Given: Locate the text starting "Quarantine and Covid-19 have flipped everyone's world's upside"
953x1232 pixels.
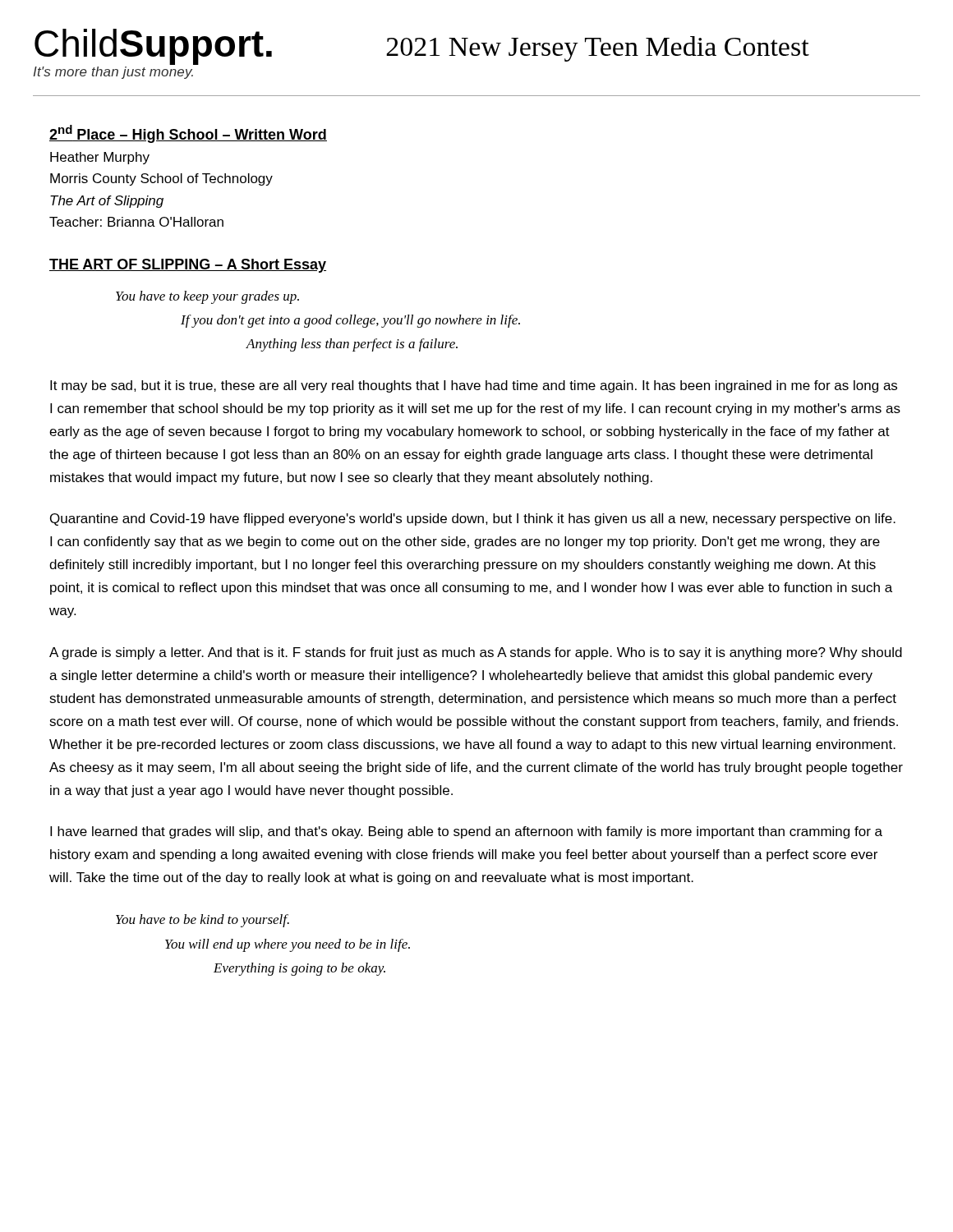Looking at the screenshot, I should [x=473, y=565].
